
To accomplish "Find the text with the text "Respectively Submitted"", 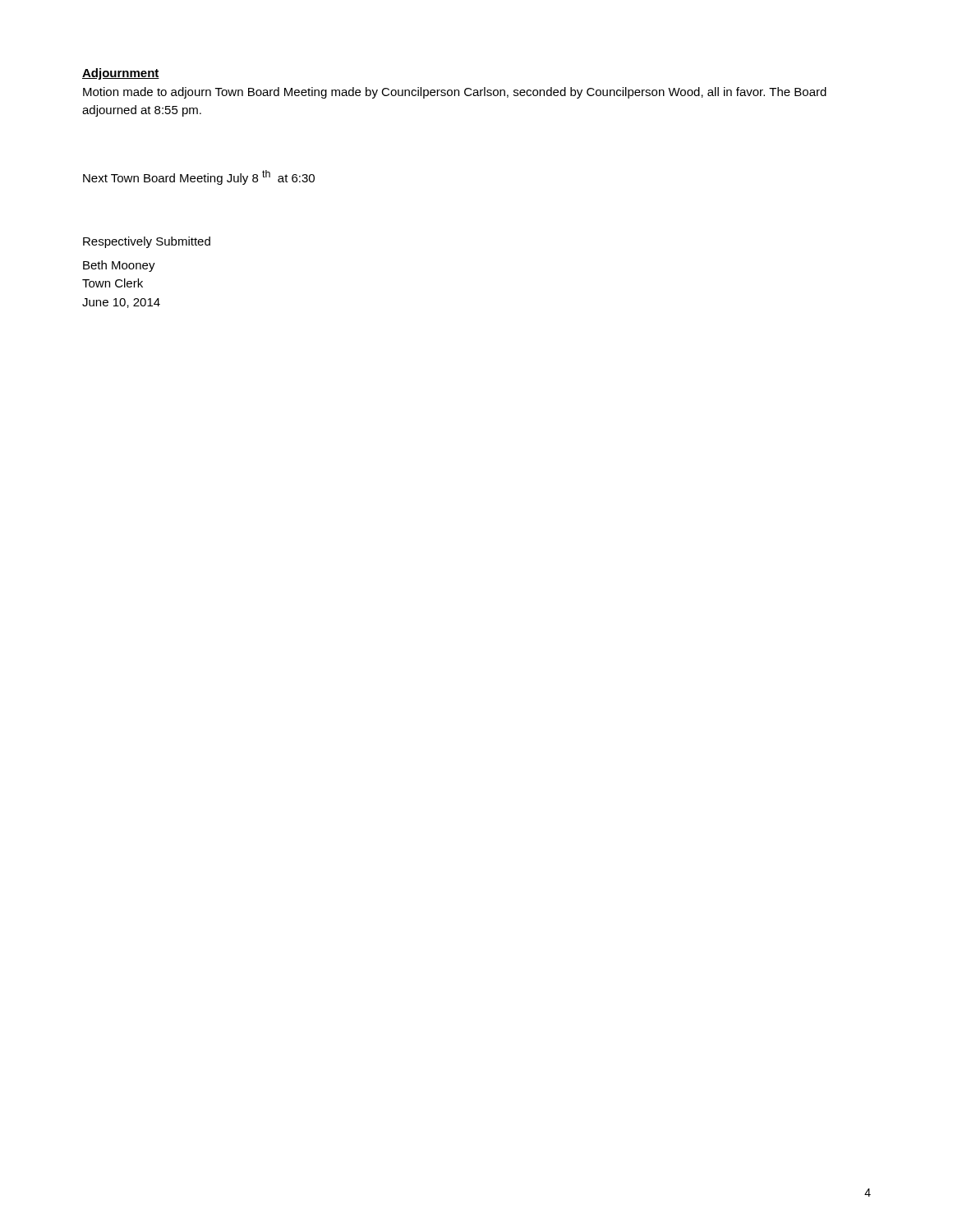I will tap(147, 241).
